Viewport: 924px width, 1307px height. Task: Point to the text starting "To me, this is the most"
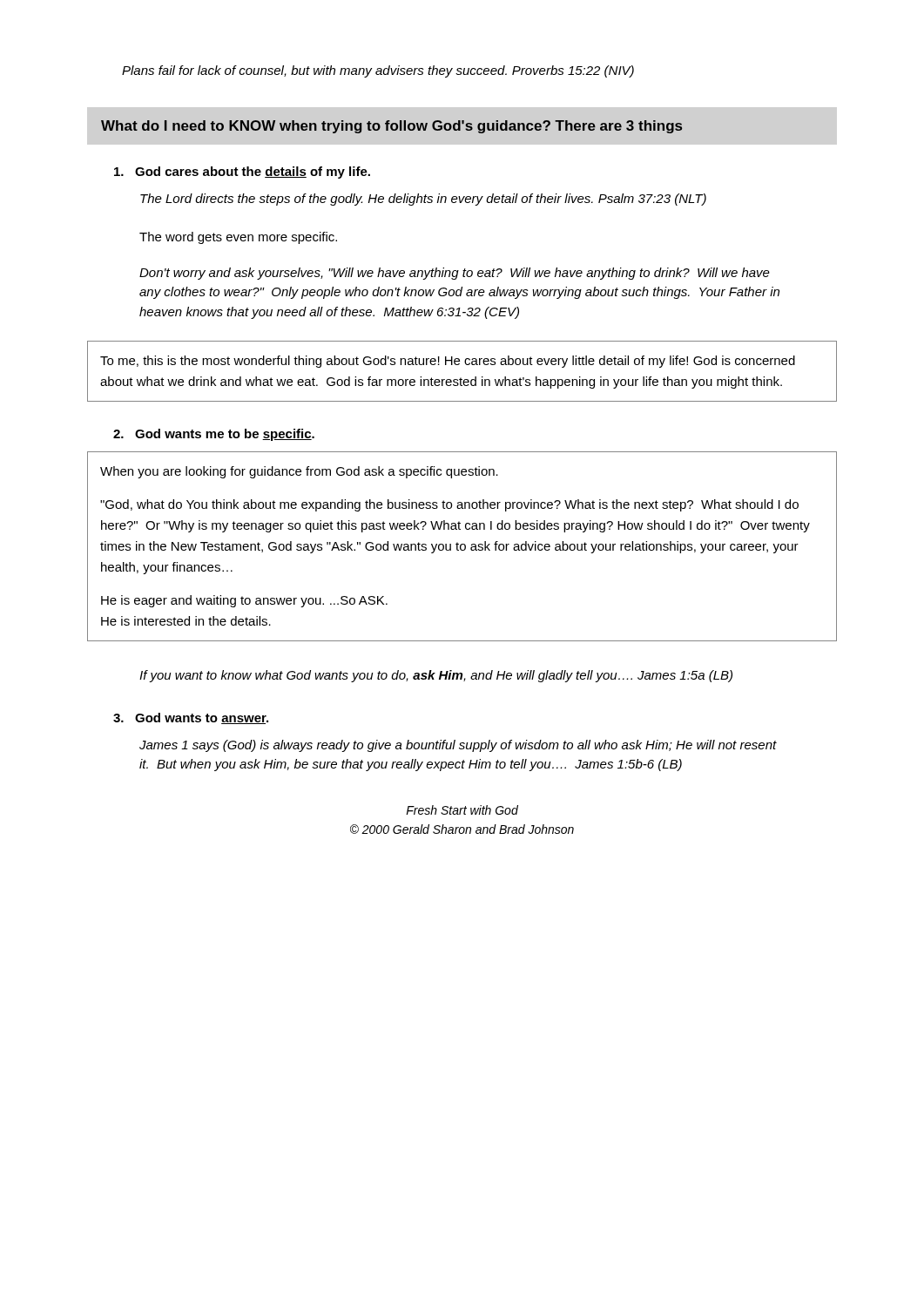point(448,371)
